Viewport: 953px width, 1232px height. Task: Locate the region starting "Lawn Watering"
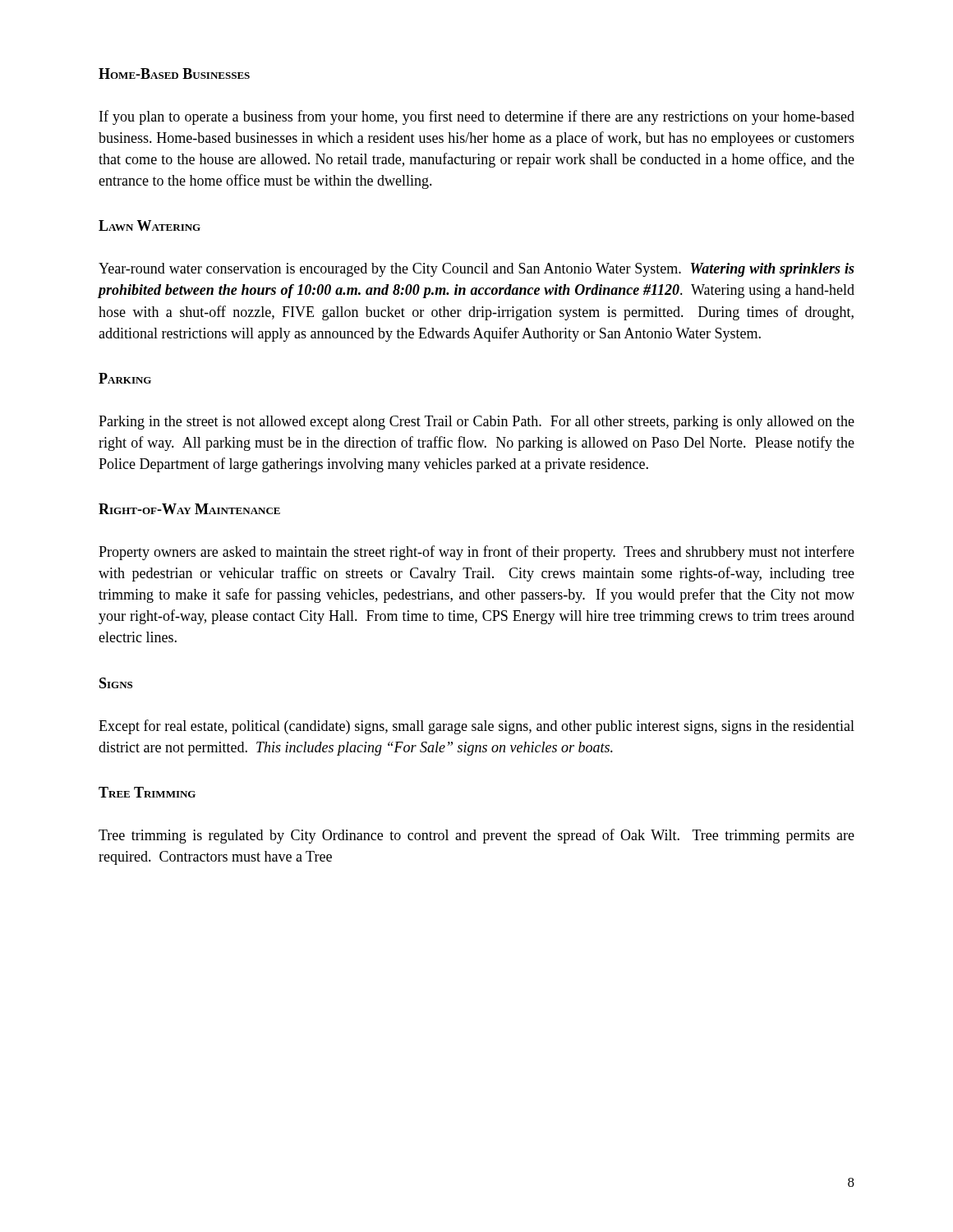pos(150,226)
